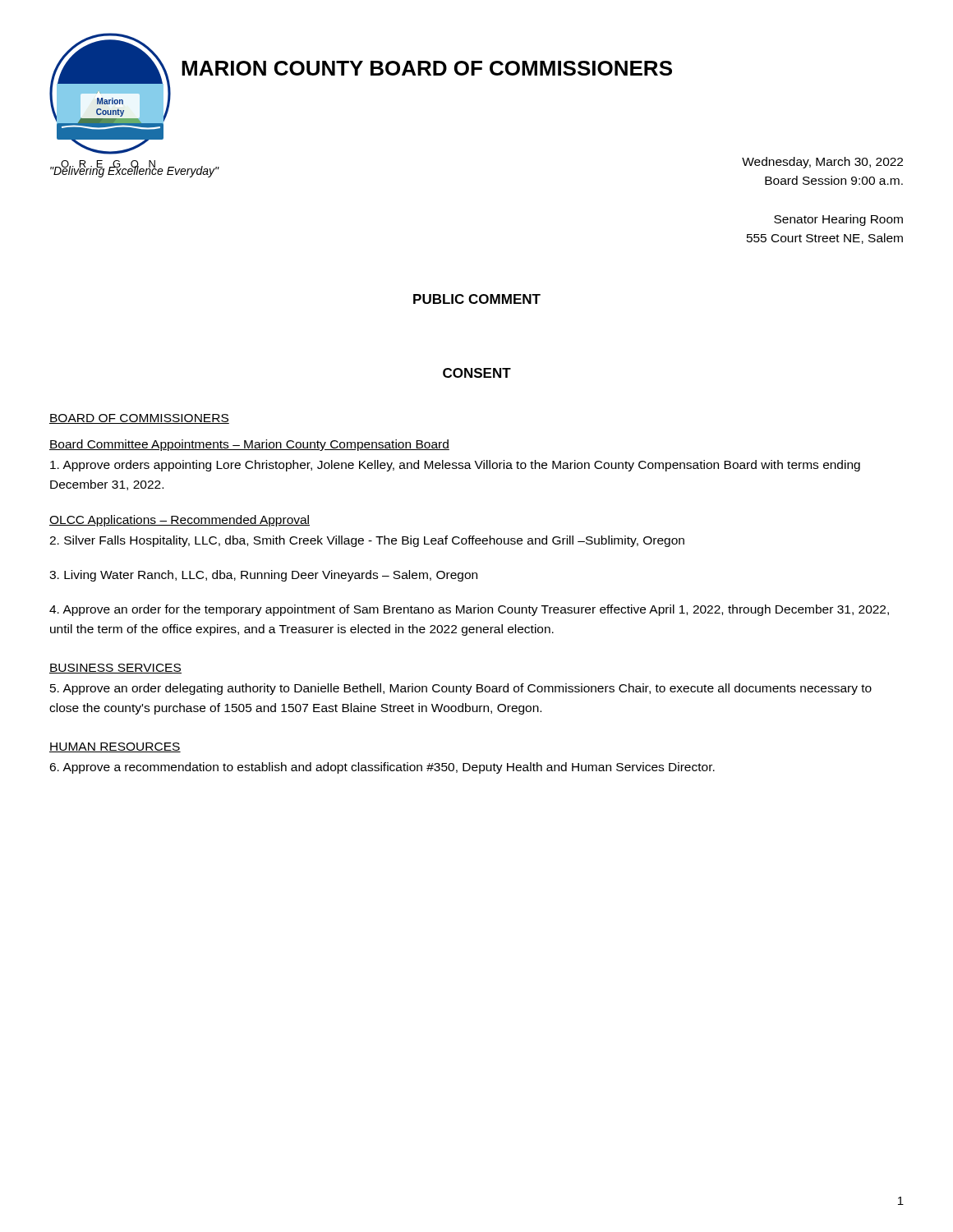
Task: Click on the list item containing "Approve orders appointing Lore Christopher, Jolene"
Action: tap(455, 474)
